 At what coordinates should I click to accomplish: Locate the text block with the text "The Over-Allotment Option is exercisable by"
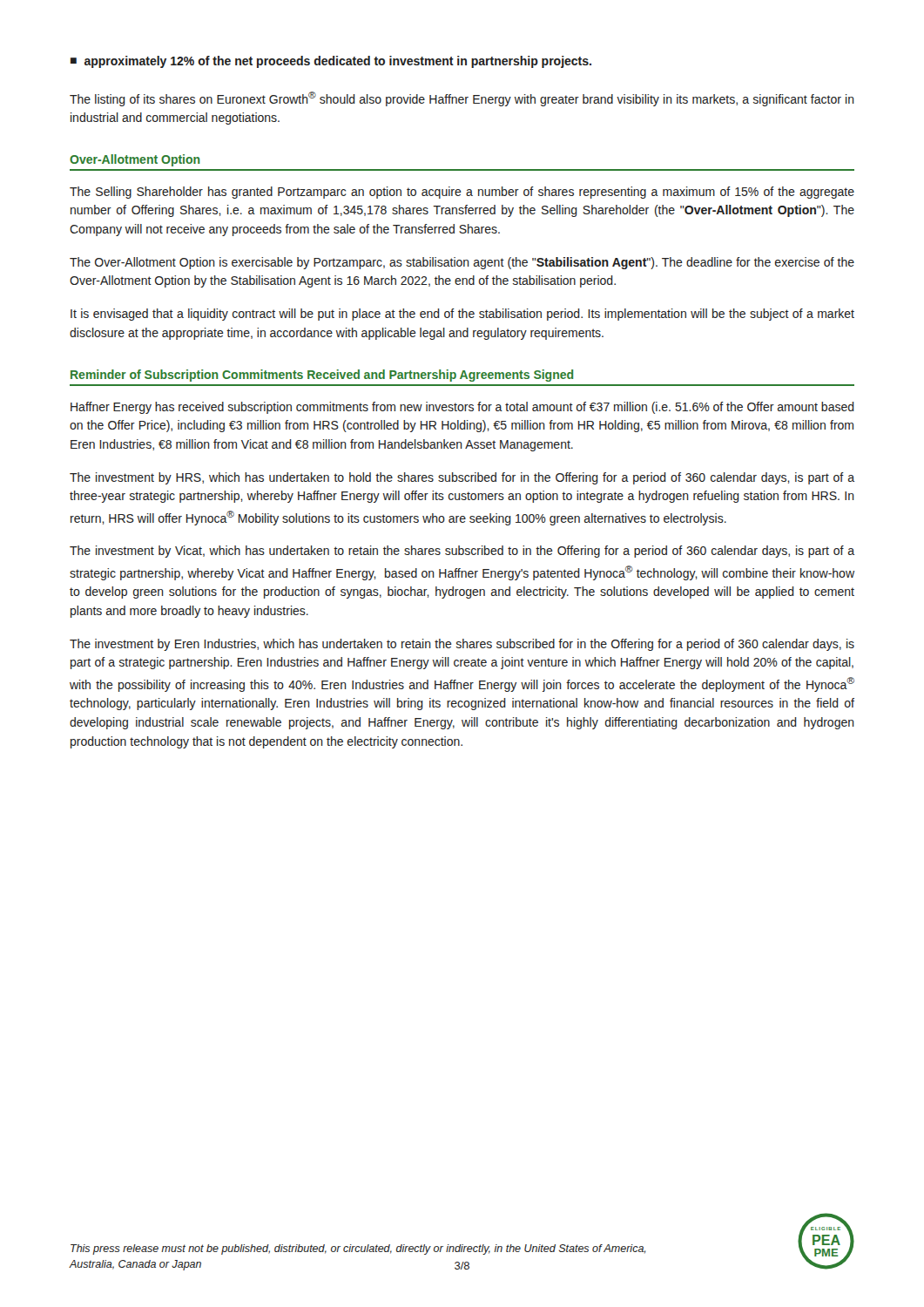click(x=462, y=272)
